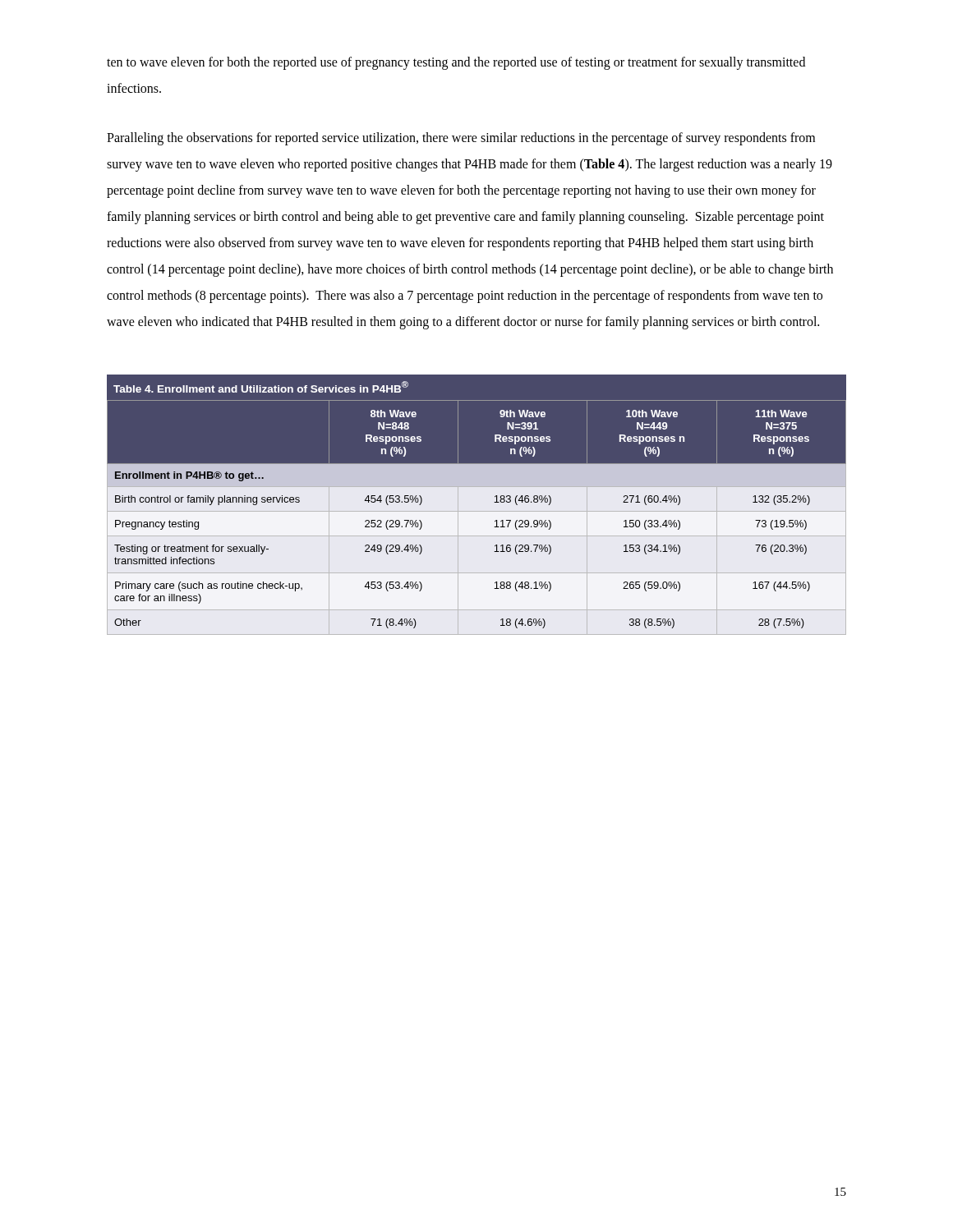This screenshot has height=1232, width=953.
Task: Click on the text block that reads "ten to wave eleven for both"
Action: tap(476, 76)
